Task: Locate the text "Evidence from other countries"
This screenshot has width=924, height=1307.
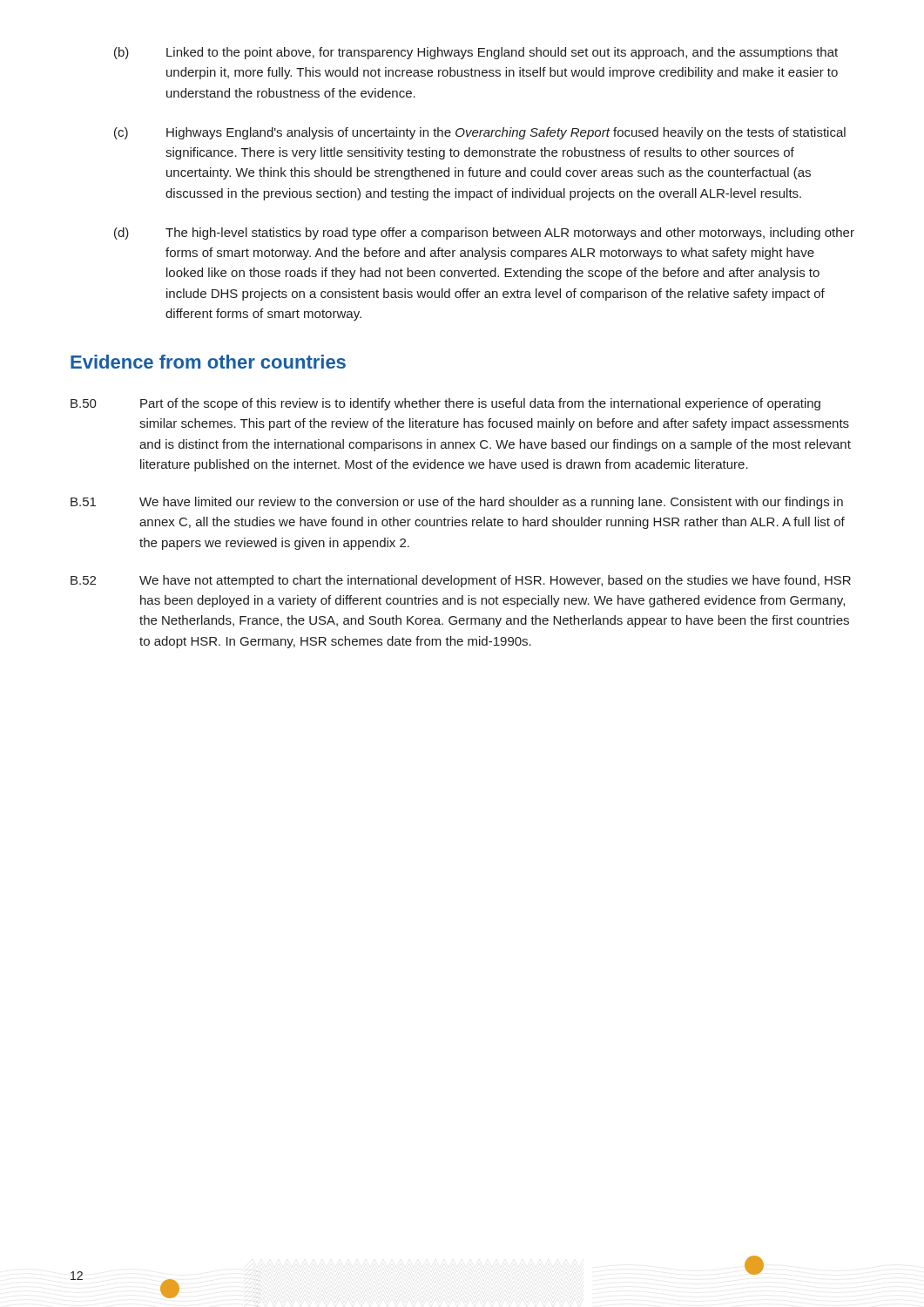Action: 208,362
